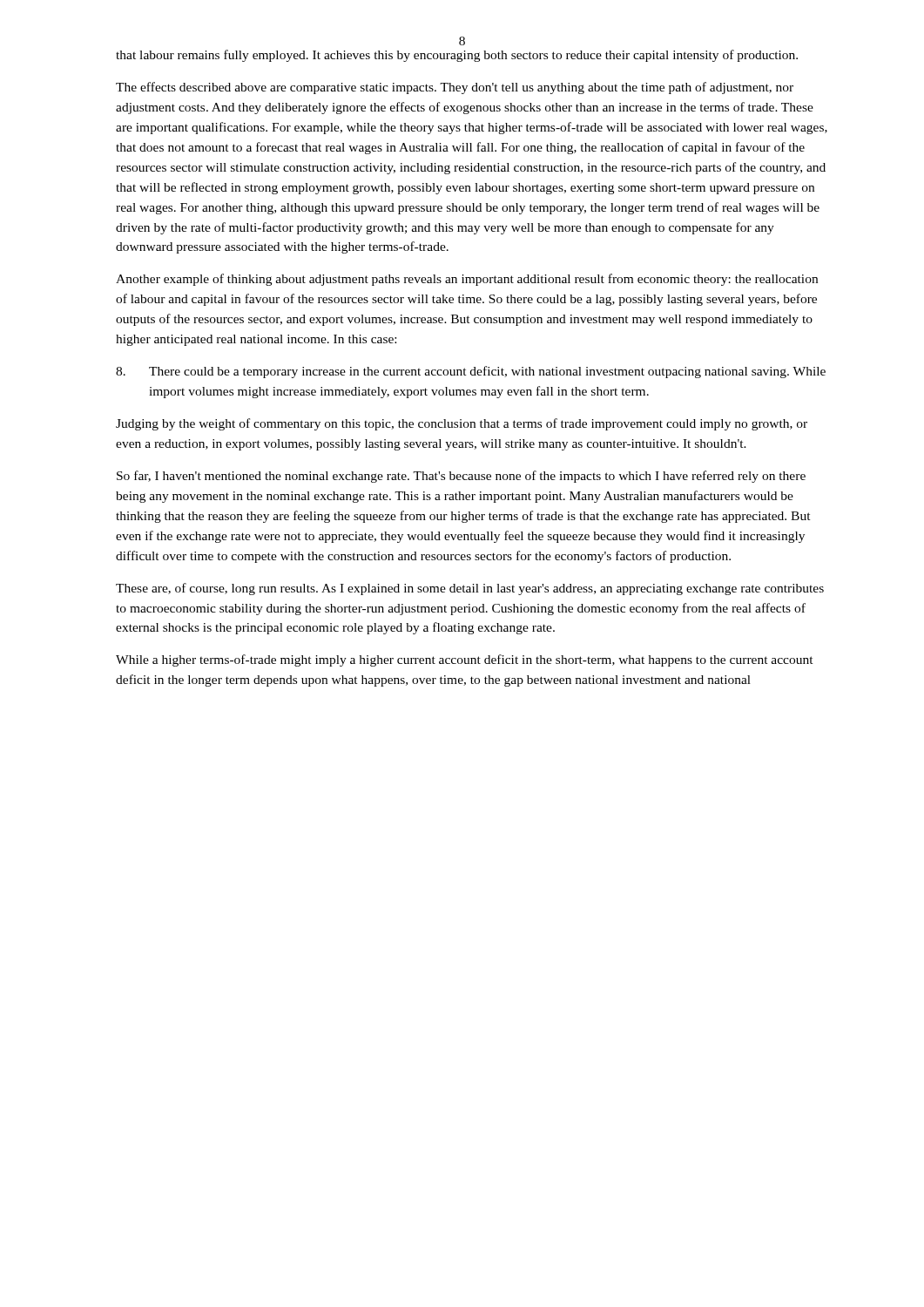Find the text block with the text "Judging by the"

[473, 434]
